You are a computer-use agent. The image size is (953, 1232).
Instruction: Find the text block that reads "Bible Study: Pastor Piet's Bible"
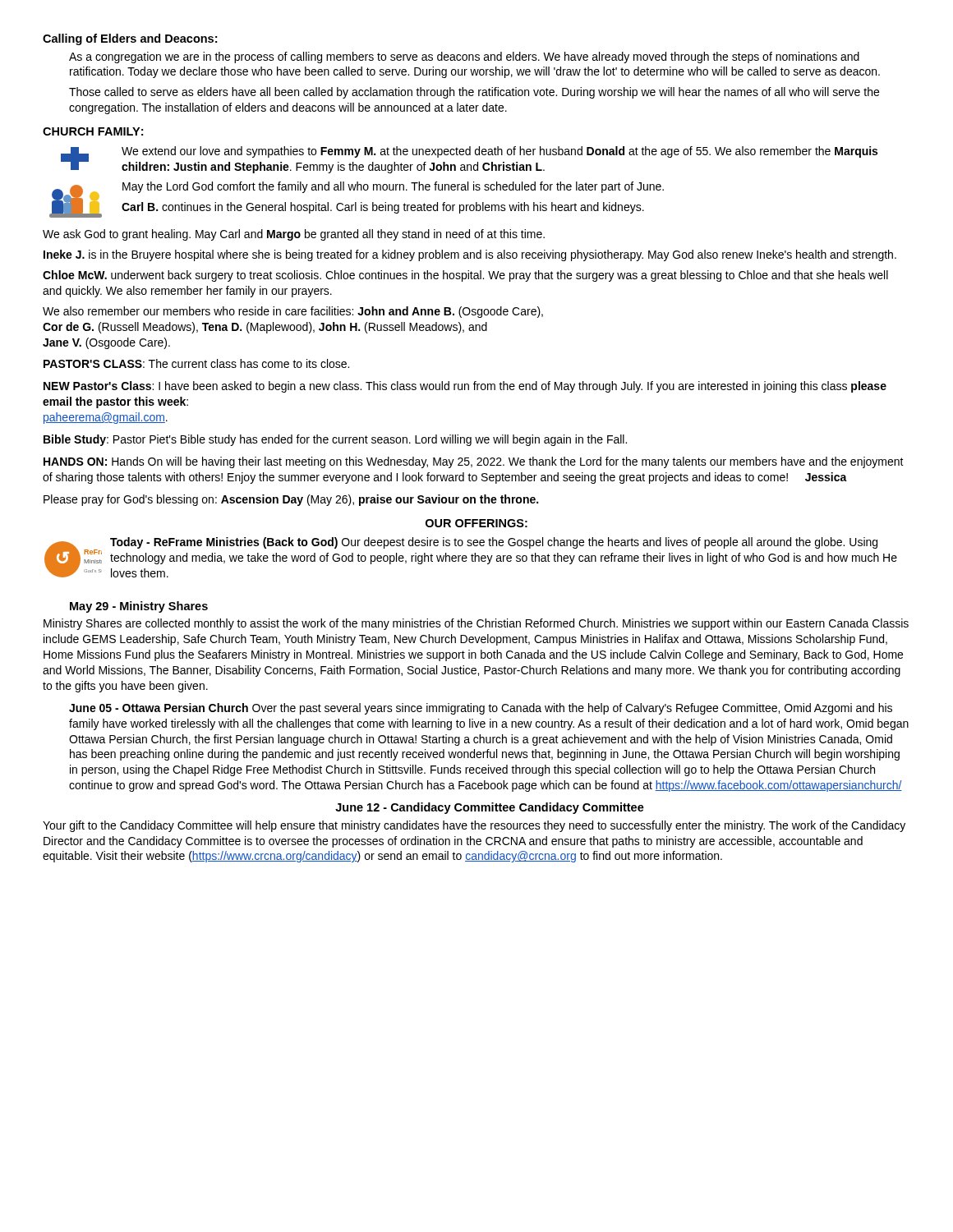click(335, 439)
